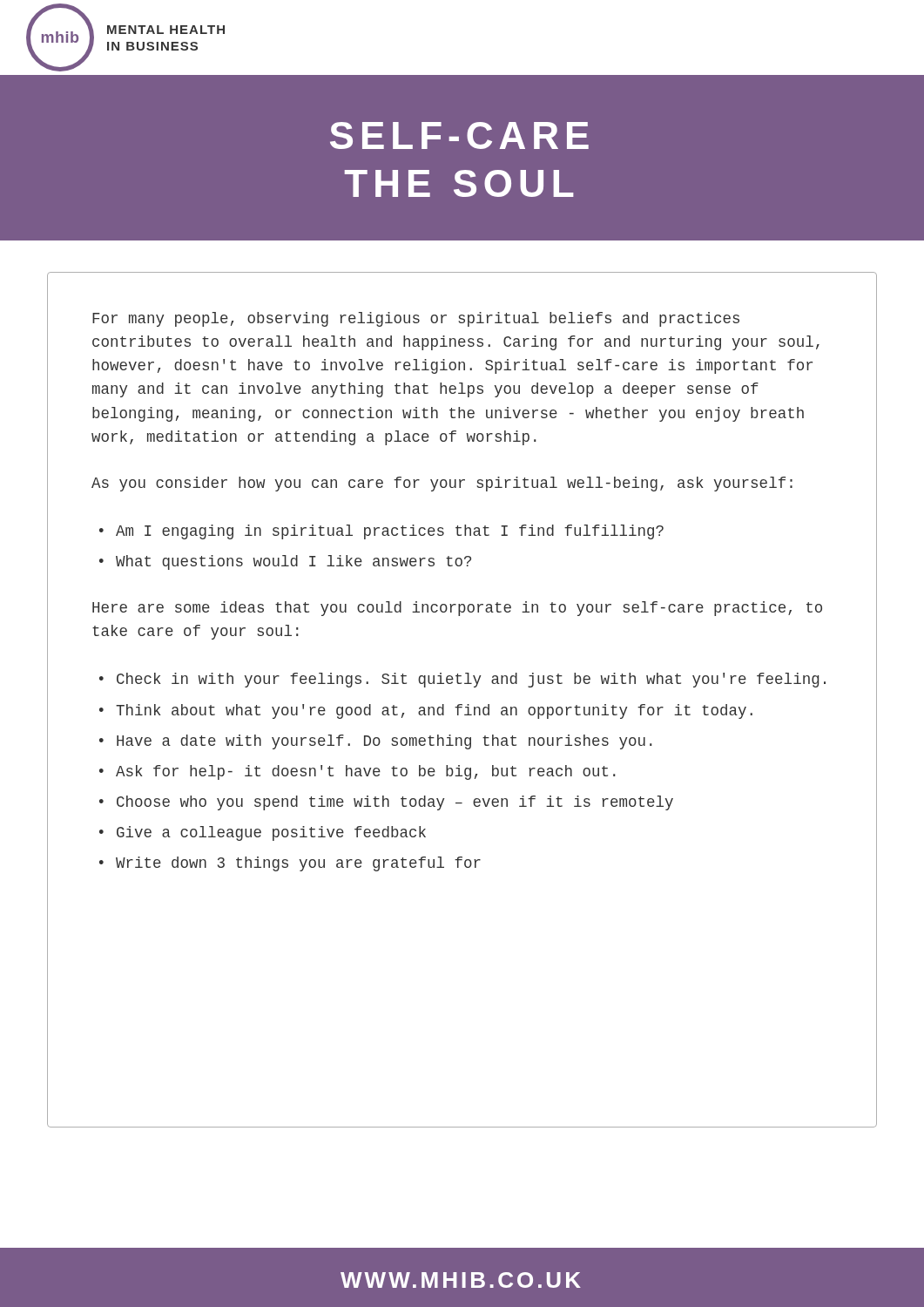Find the text block with the text "For many people,"

[x=462, y=402]
